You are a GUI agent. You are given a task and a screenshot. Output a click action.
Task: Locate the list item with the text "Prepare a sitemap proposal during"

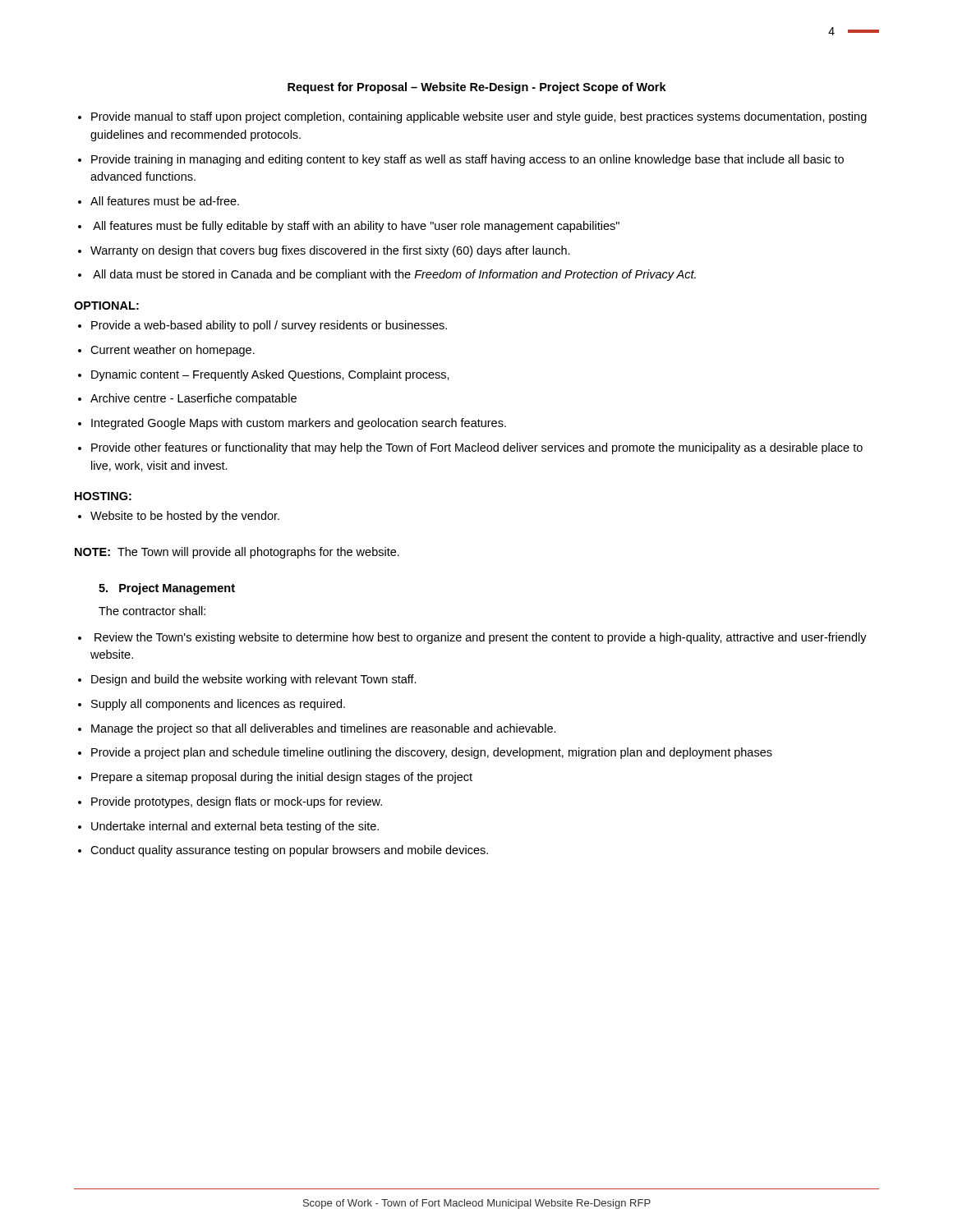[x=281, y=777]
